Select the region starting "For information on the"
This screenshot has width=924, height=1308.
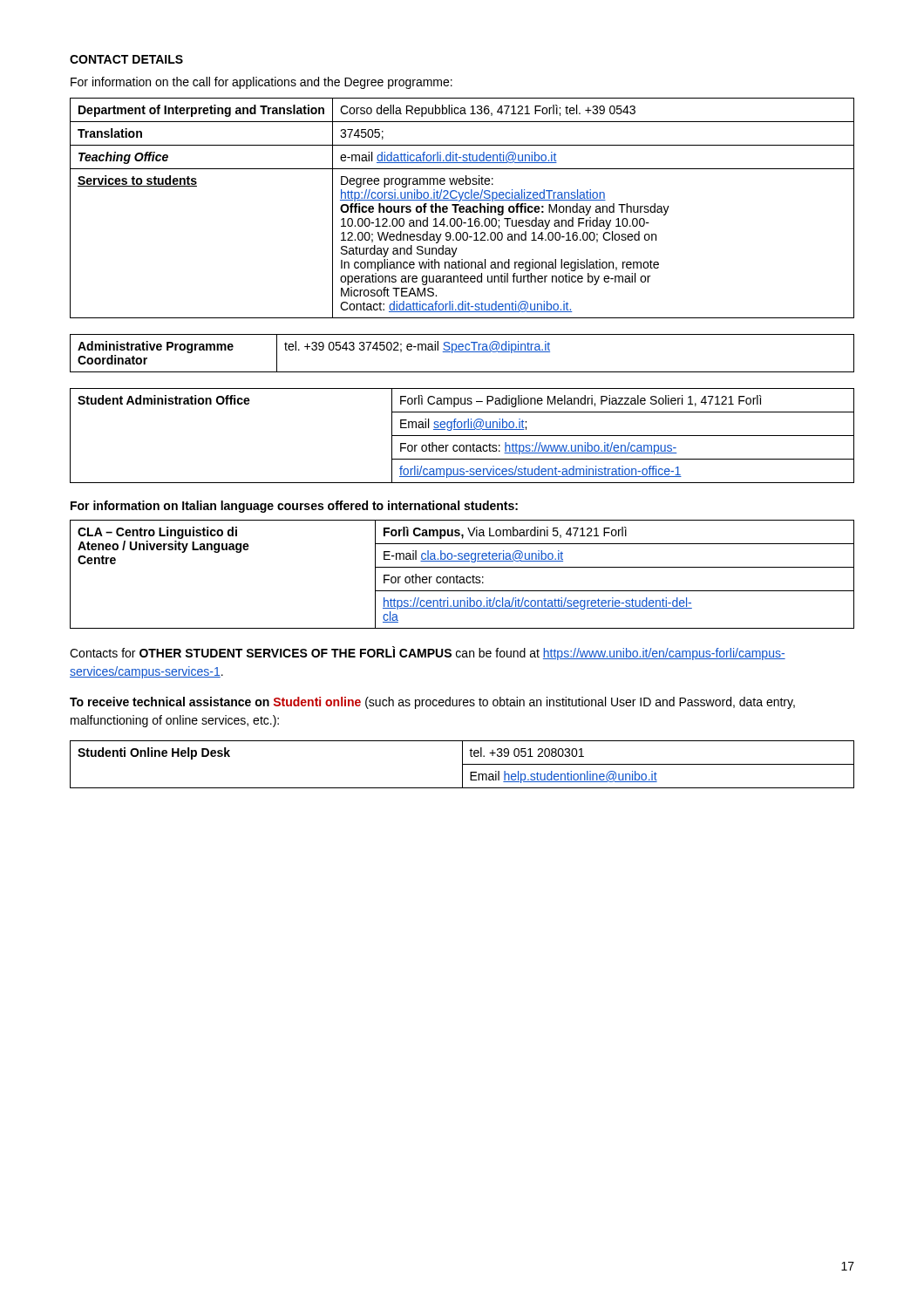click(x=261, y=82)
